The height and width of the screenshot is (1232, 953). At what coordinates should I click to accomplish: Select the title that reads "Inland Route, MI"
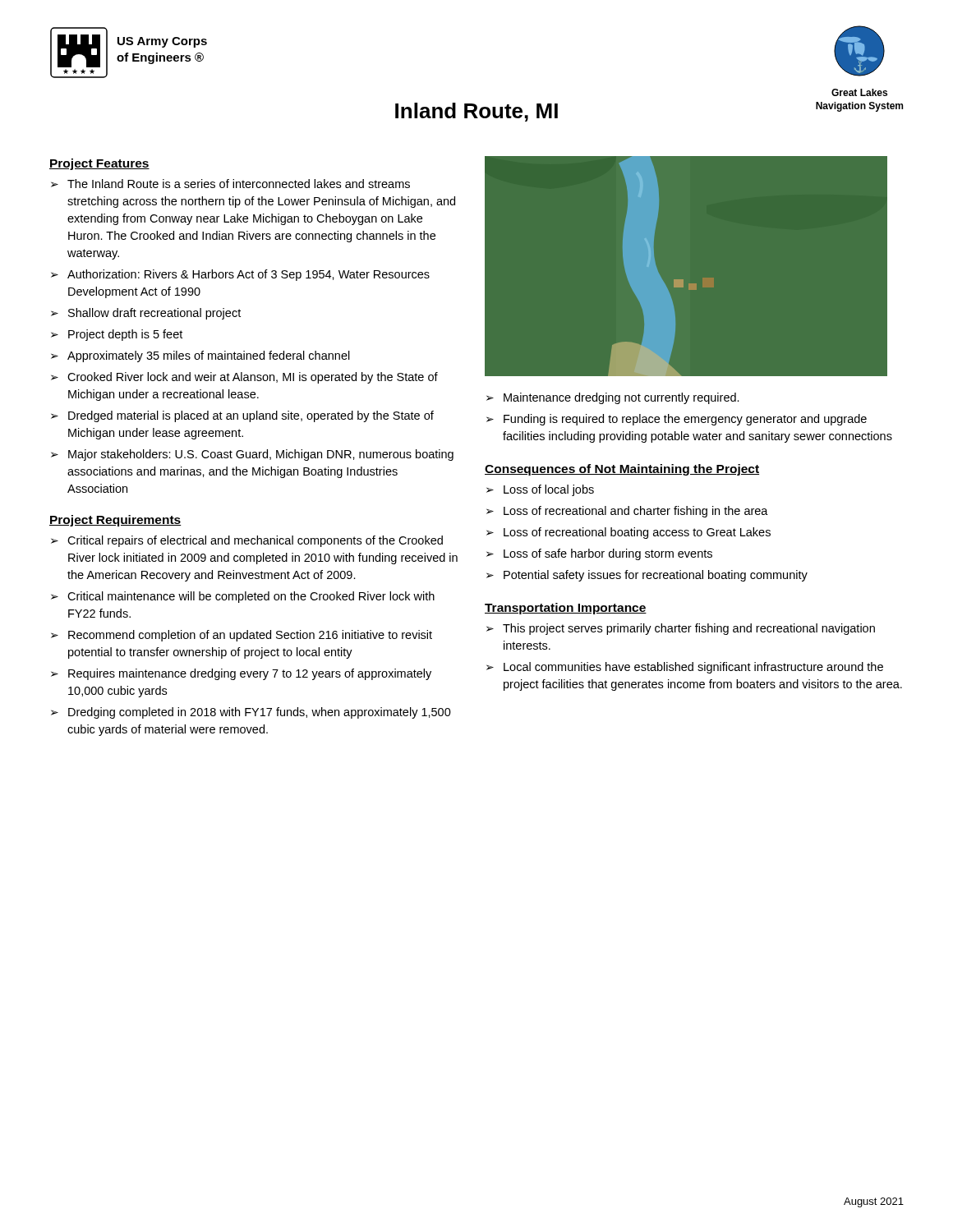tap(476, 111)
